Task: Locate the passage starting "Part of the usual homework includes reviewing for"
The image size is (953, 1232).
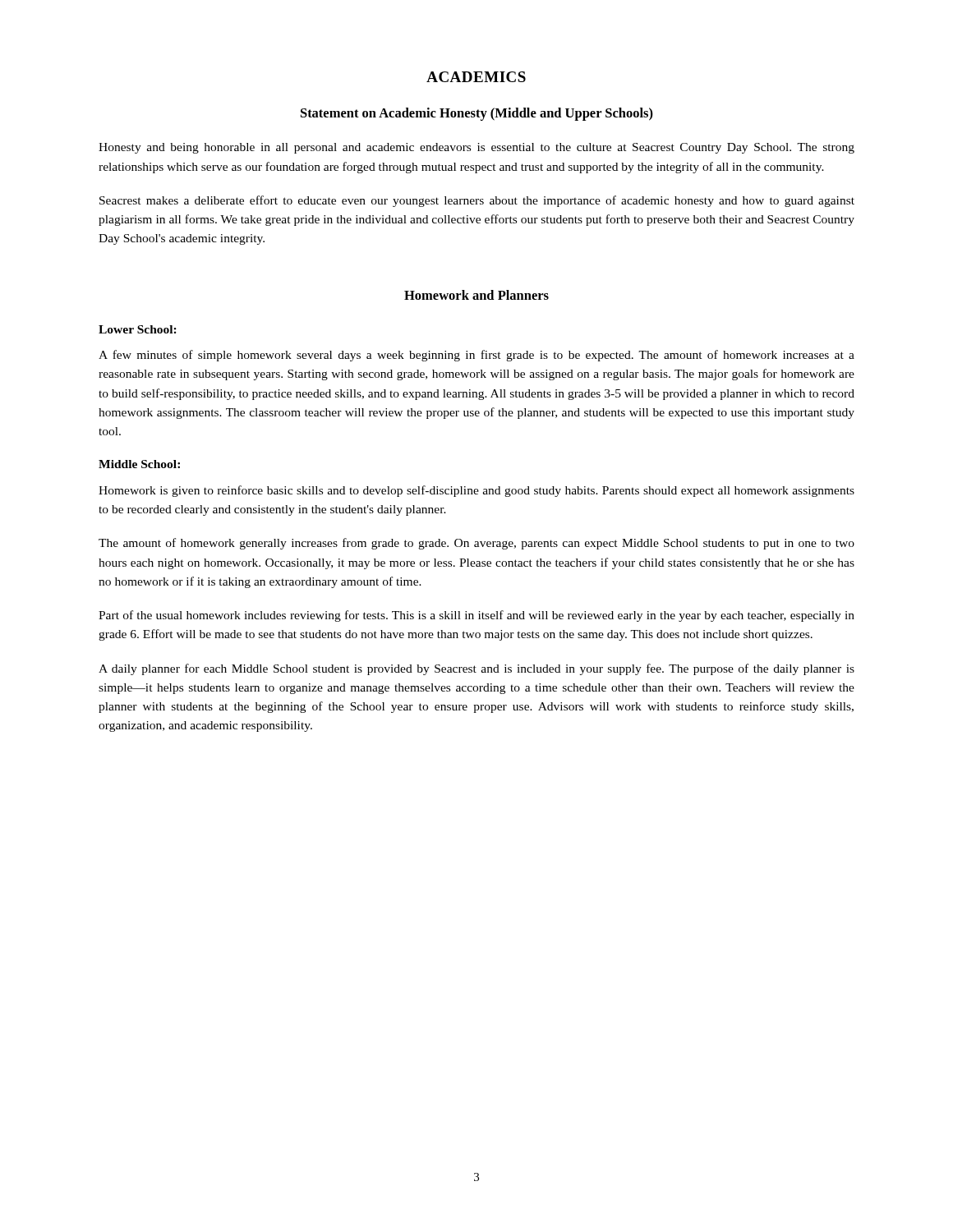Action: point(476,624)
